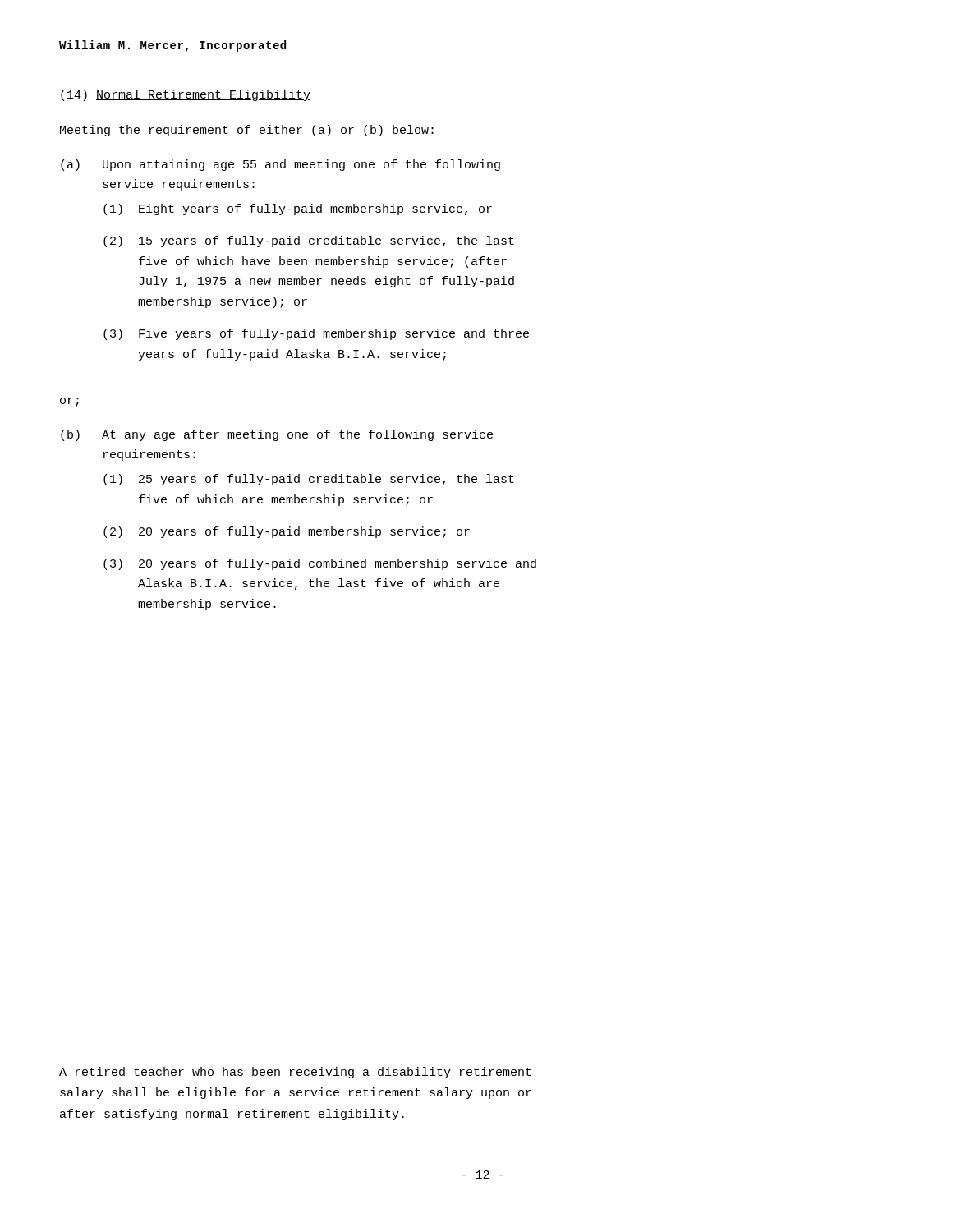This screenshot has width=965, height=1232.
Task: Find the block on this page that starts "A retired teacher who has been"
Action: pyautogui.click(x=296, y=1094)
